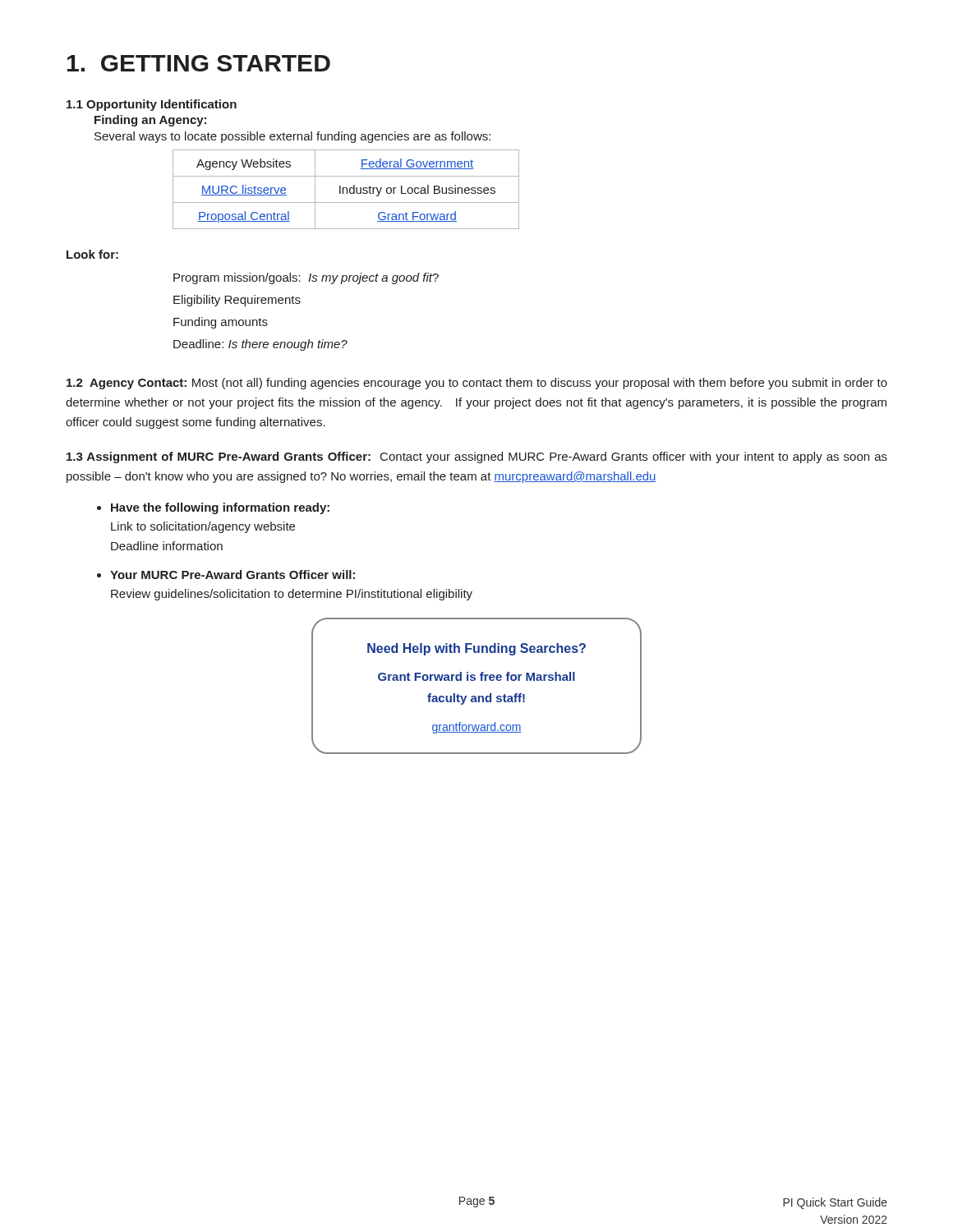
Task: Click on the infographic
Action: coord(476,686)
